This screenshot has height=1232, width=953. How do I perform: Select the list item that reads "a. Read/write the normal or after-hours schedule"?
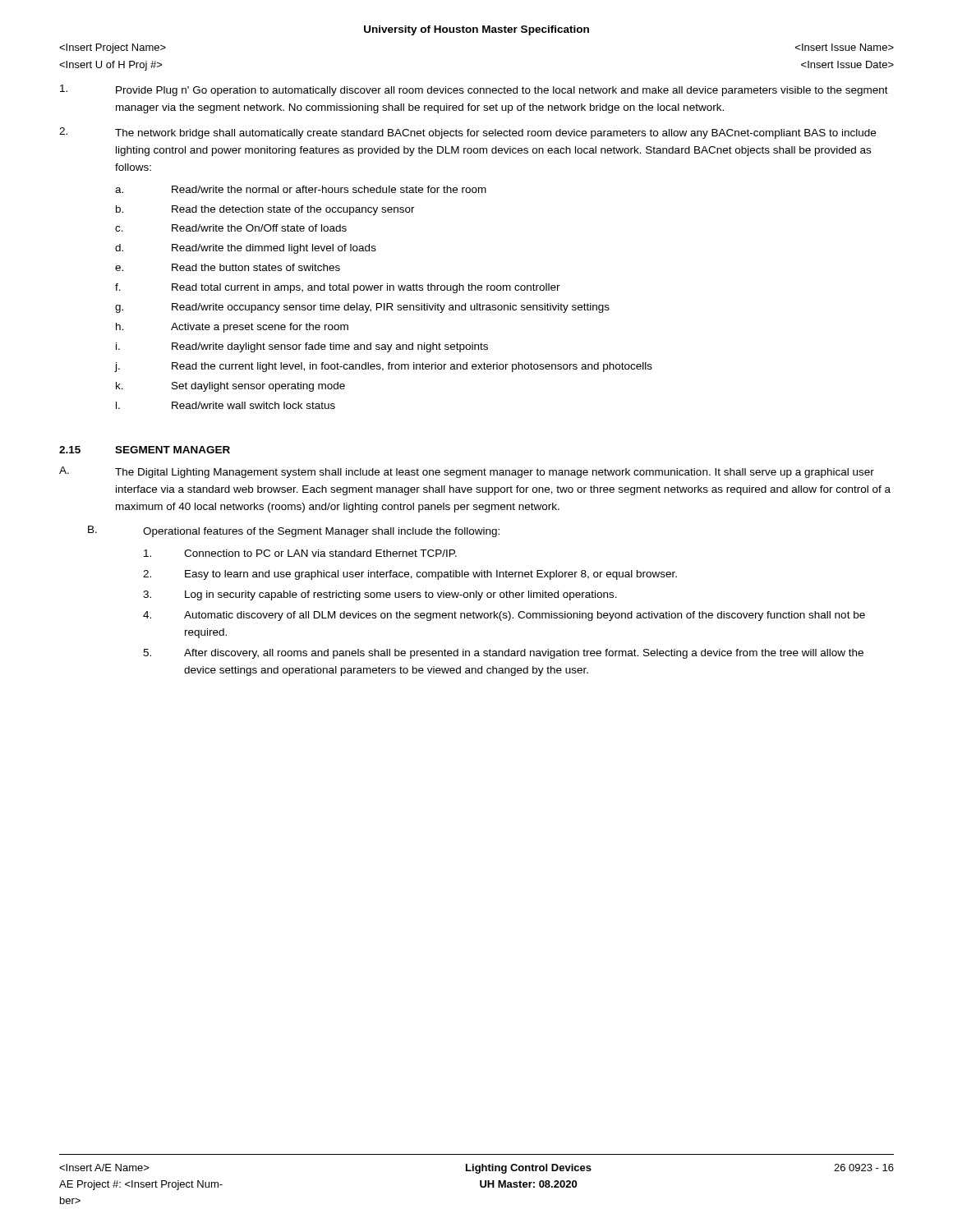[301, 189]
